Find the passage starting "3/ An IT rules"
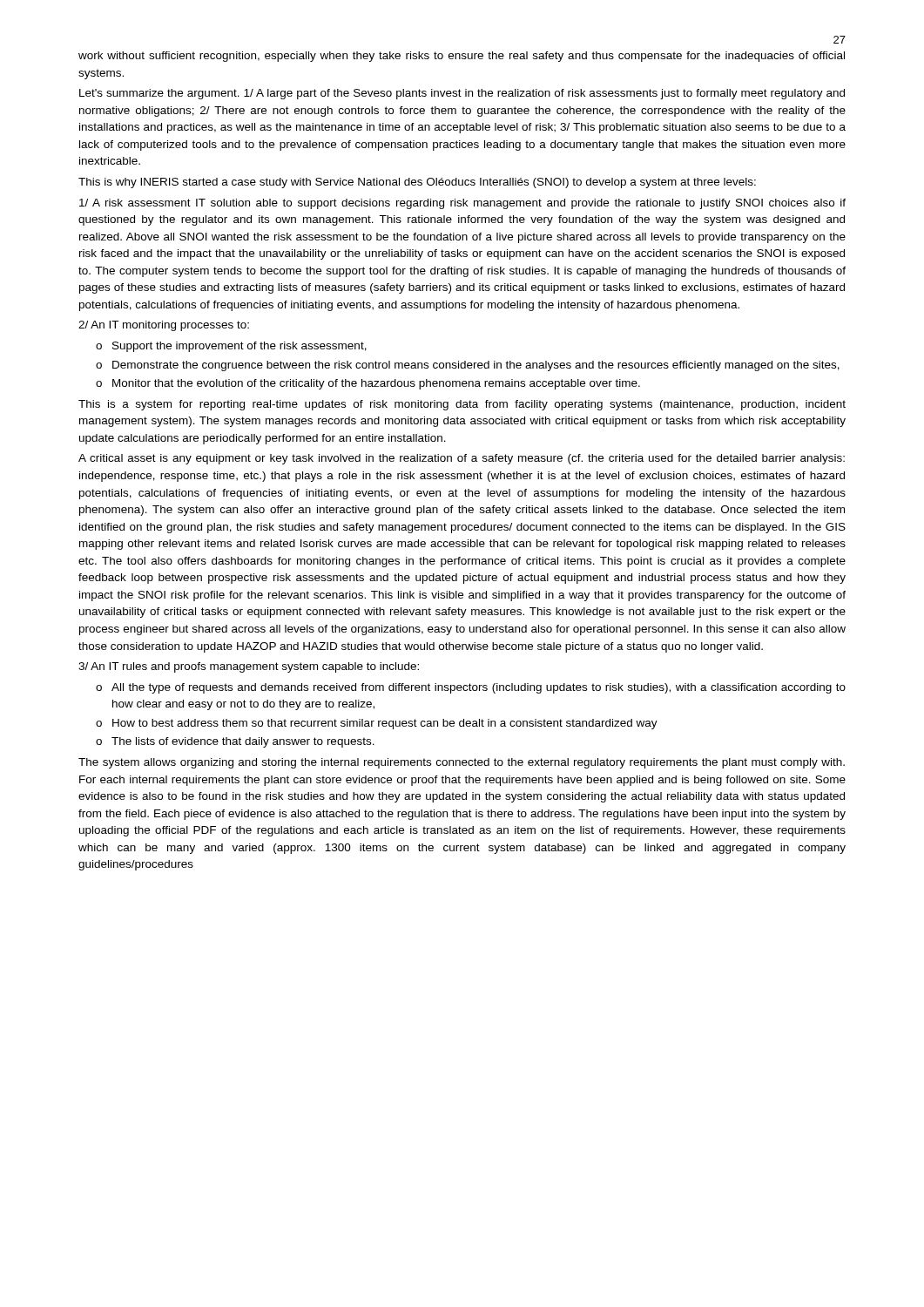Screen dimensions: 1307x924 point(249,667)
